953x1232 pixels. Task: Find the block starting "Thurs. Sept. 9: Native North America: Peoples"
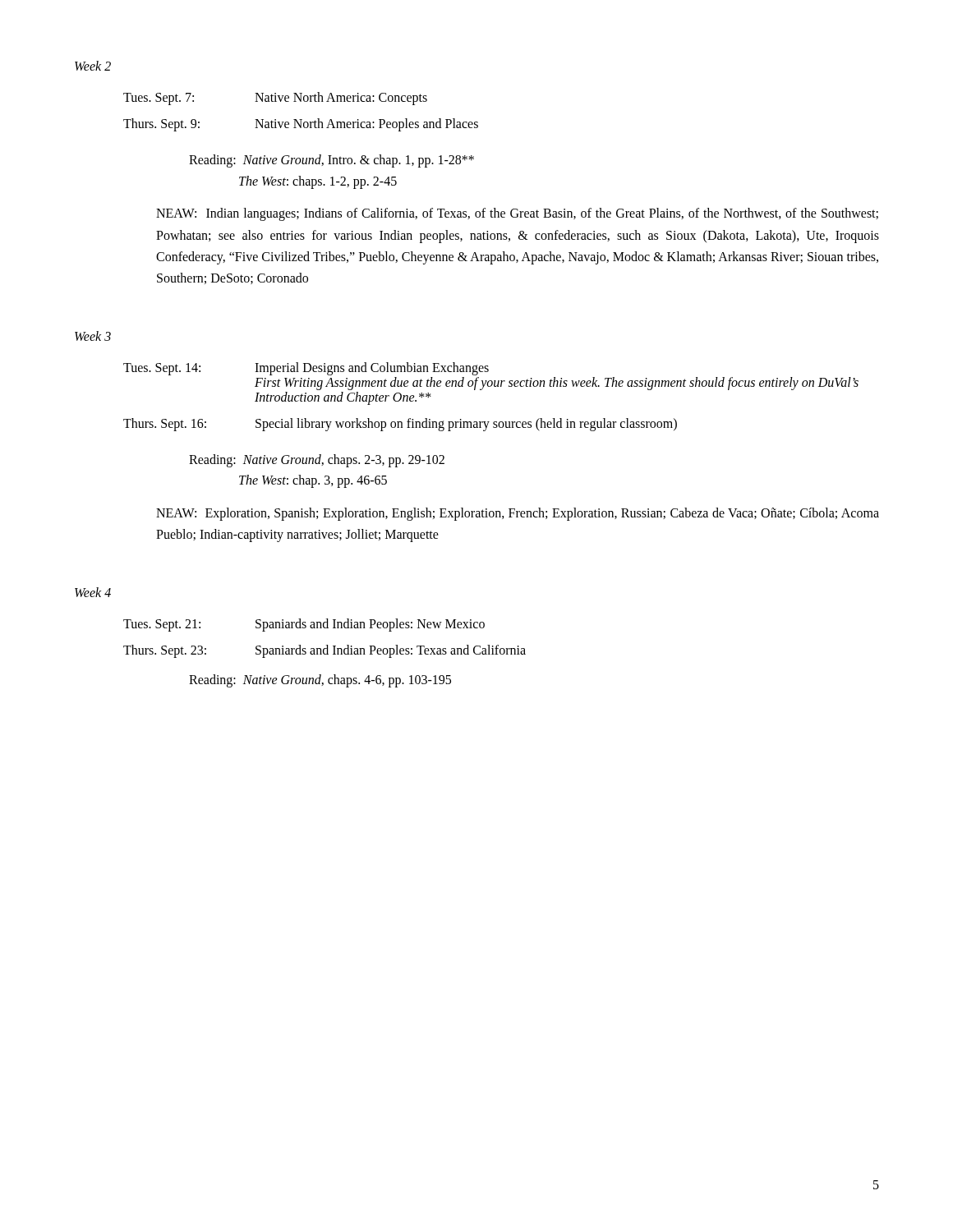[301, 125]
